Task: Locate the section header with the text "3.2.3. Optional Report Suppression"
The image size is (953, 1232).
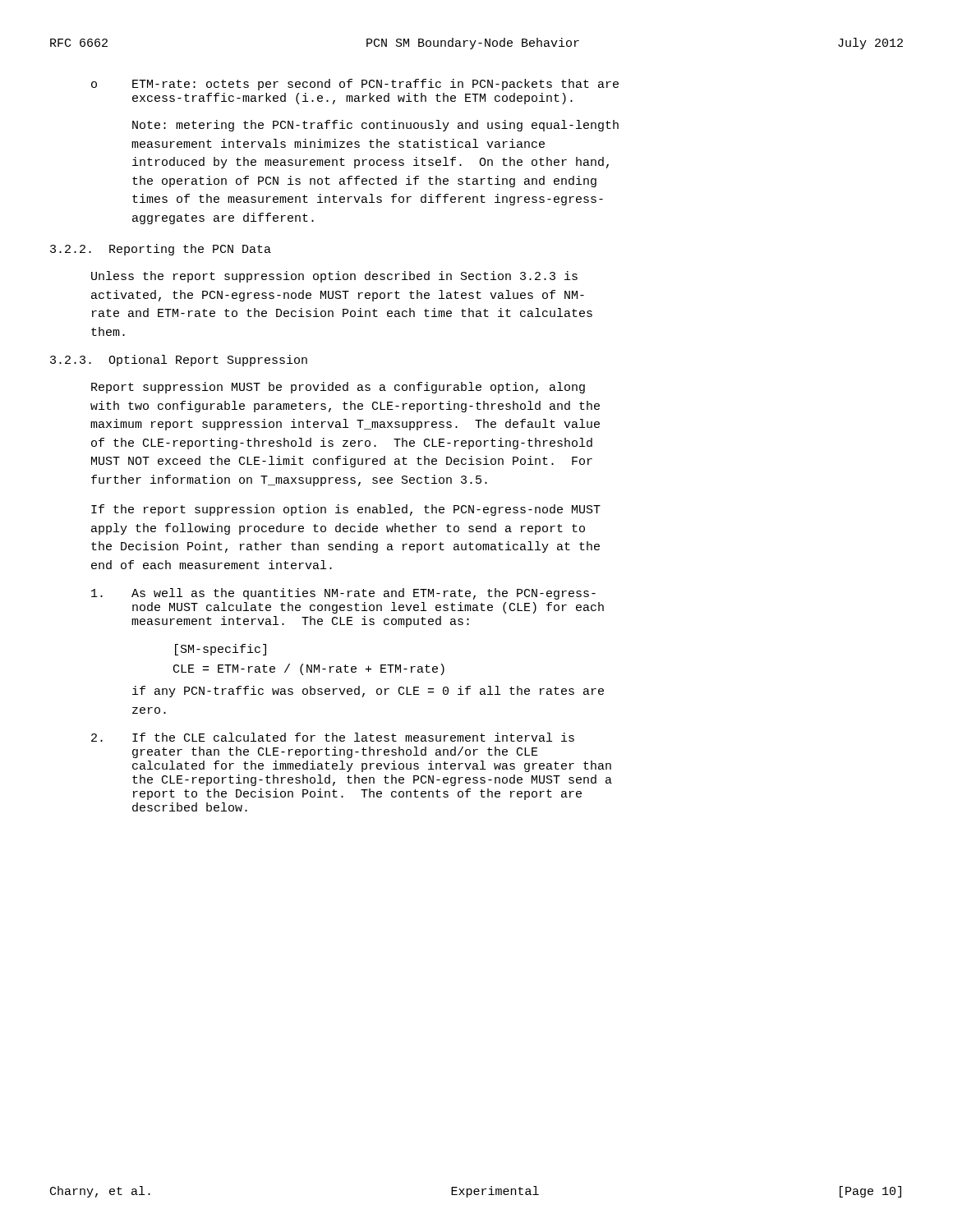Action: tap(179, 361)
